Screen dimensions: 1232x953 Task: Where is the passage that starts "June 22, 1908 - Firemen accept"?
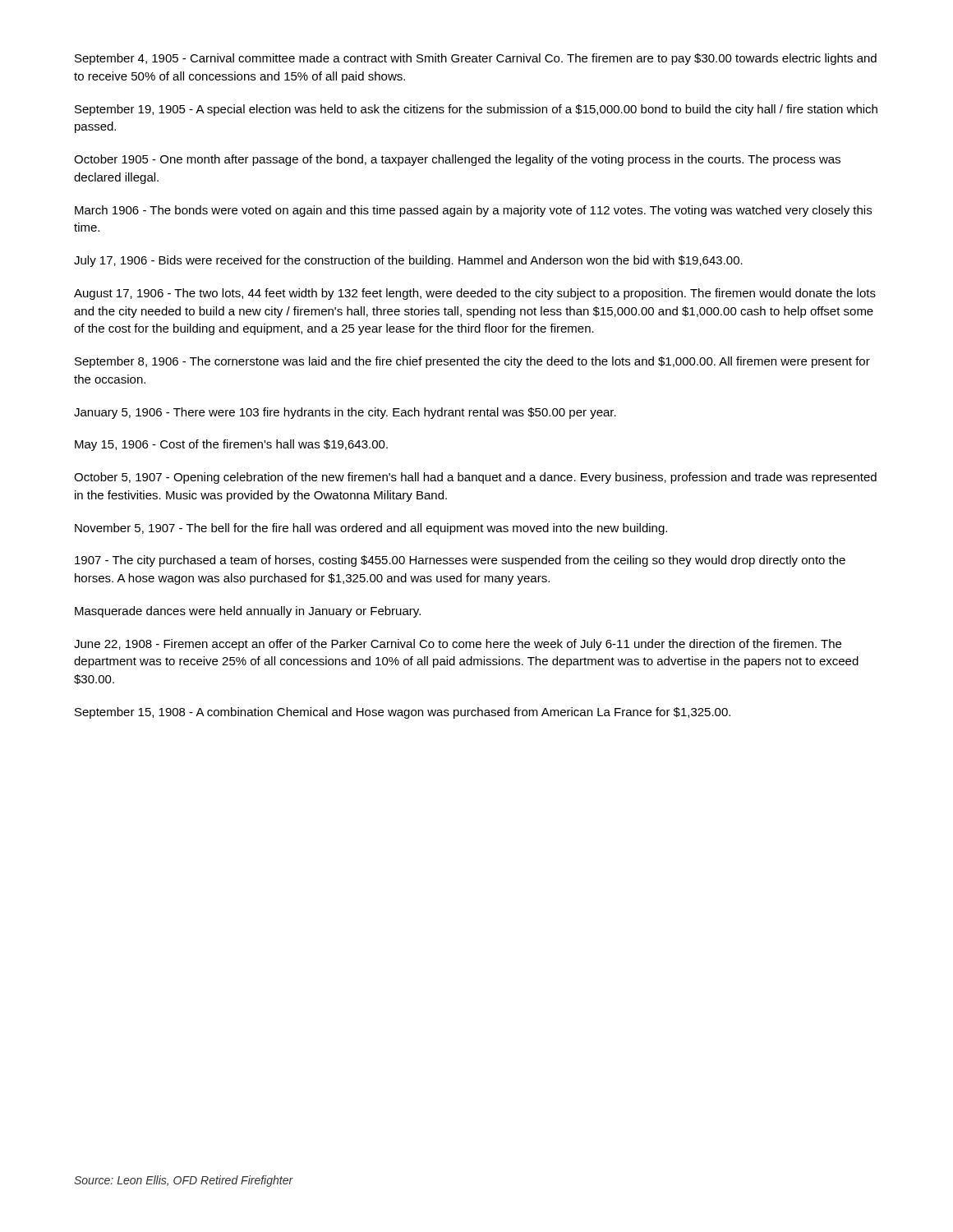(466, 661)
